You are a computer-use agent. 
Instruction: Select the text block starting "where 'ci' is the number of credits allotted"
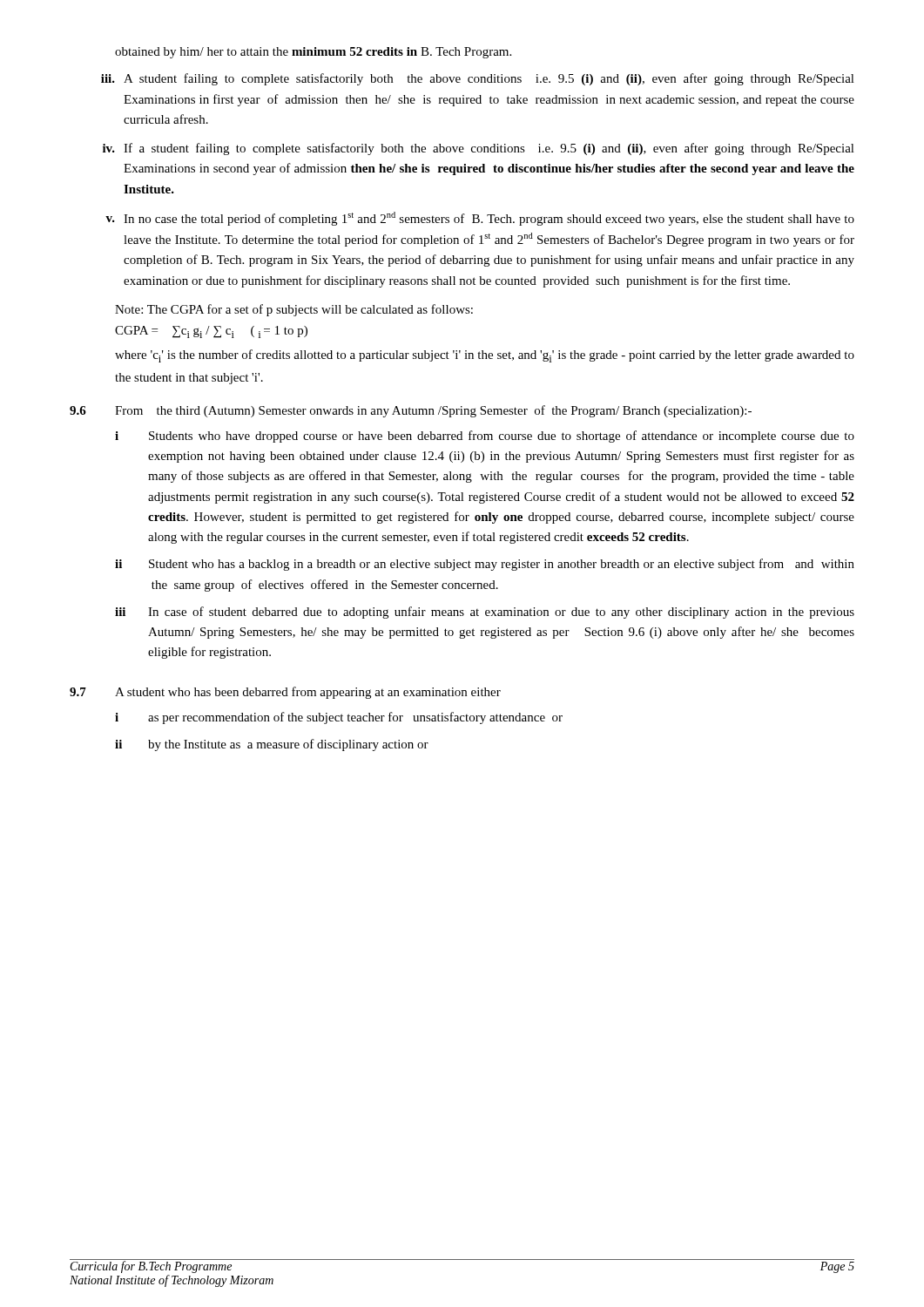(485, 366)
